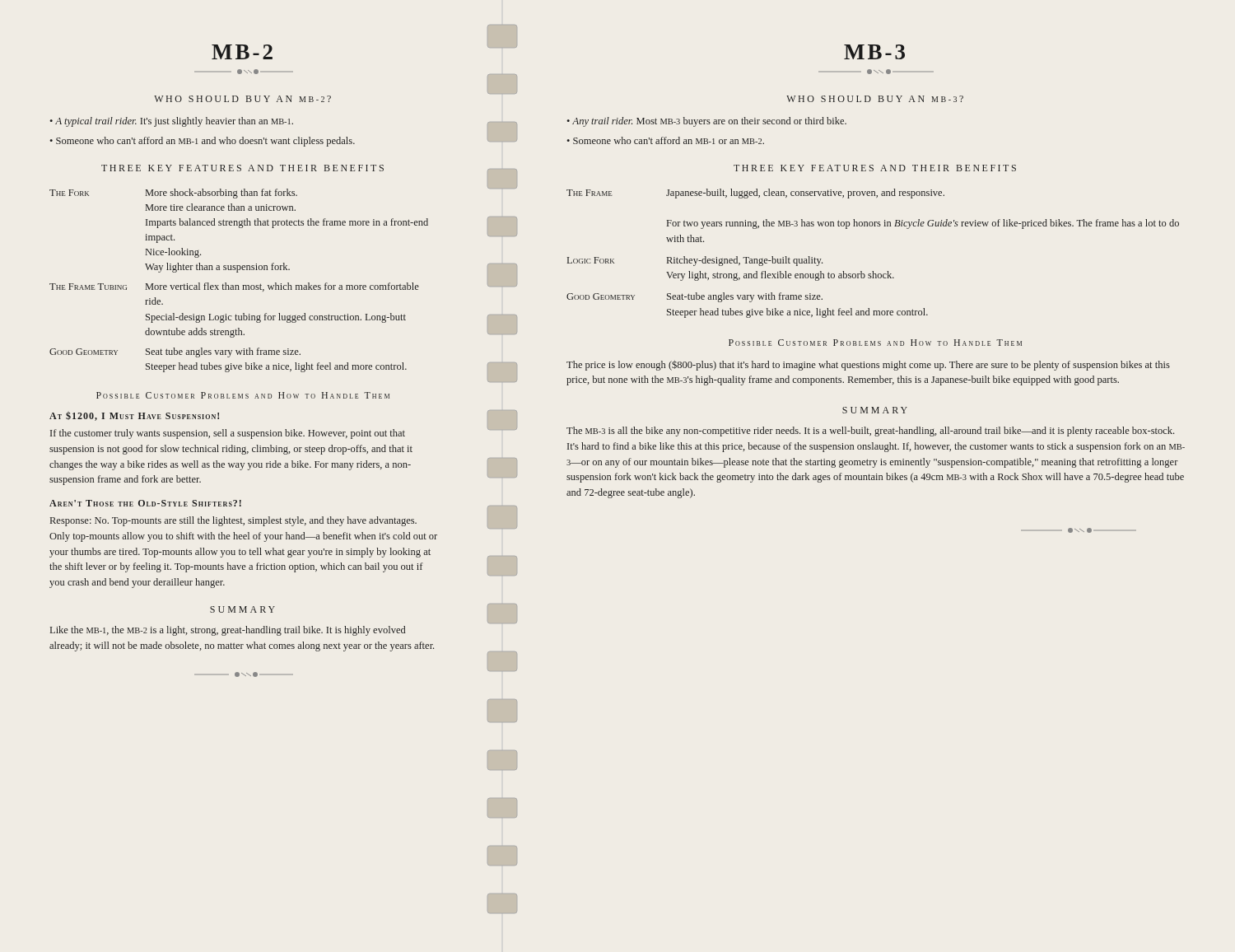Find the table that mentions "Seat tube angles vary with"
The width and height of the screenshot is (1235, 952).
[x=244, y=279]
